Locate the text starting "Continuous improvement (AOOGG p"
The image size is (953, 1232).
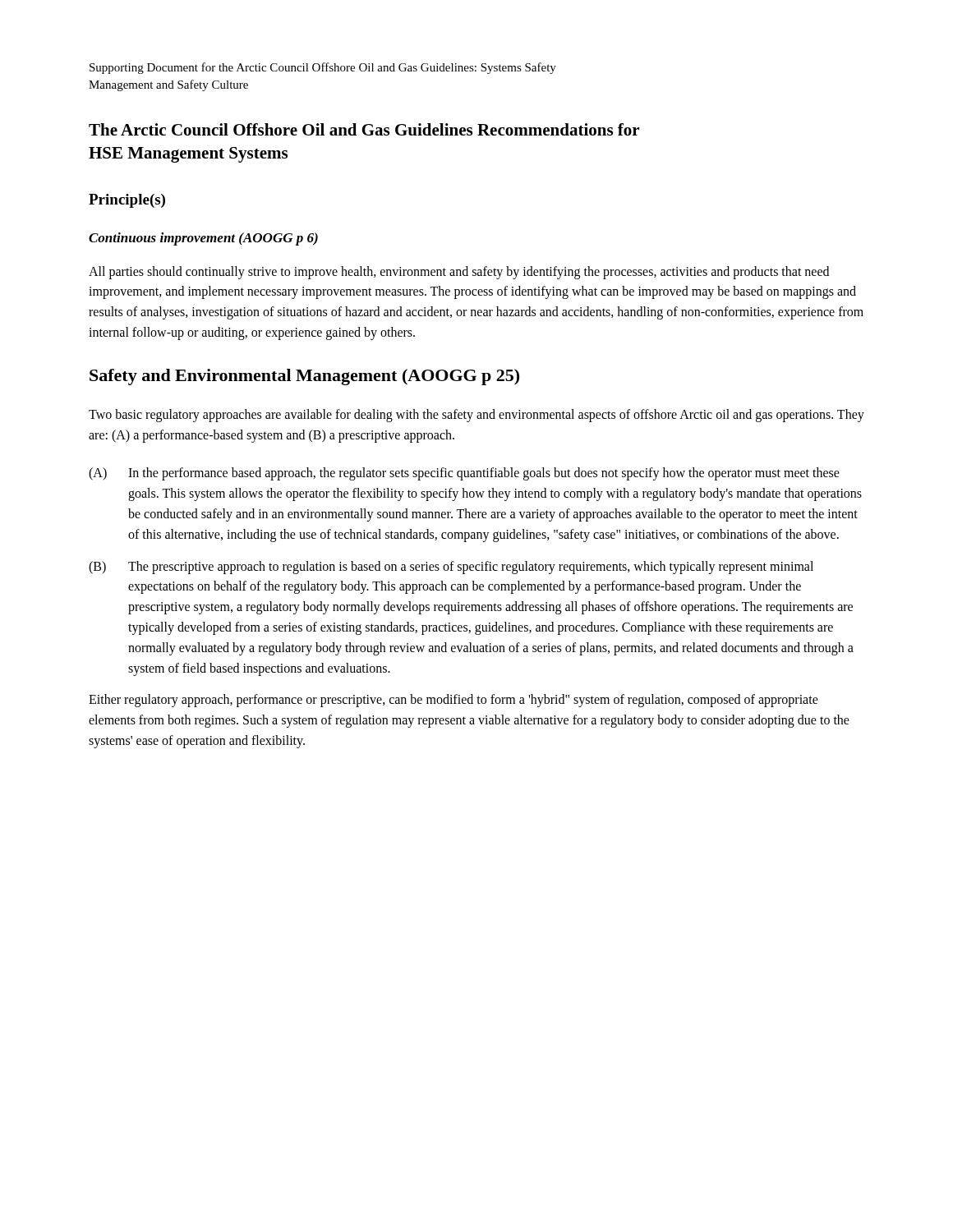tap(203, 239)
